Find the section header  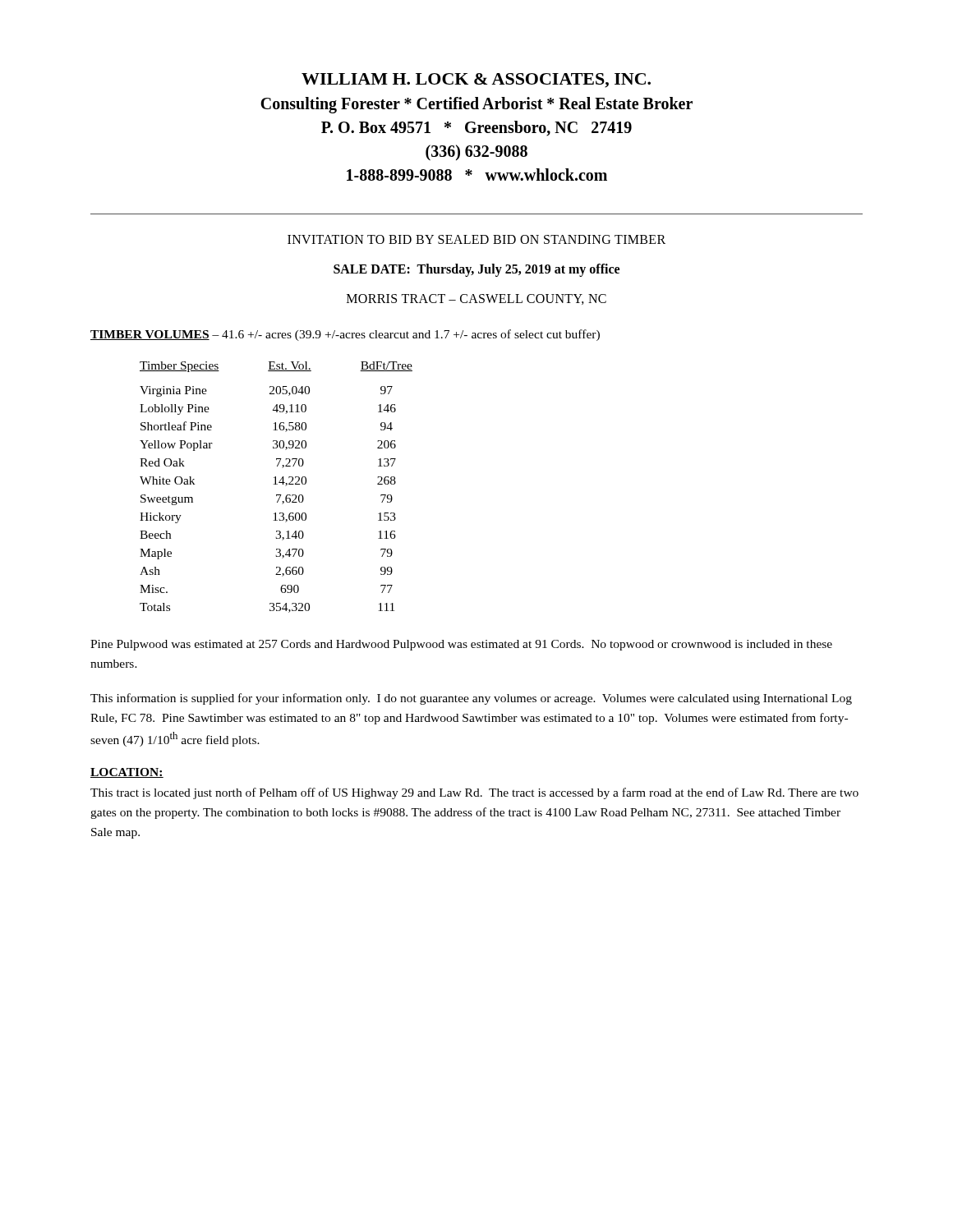[127, 772]
